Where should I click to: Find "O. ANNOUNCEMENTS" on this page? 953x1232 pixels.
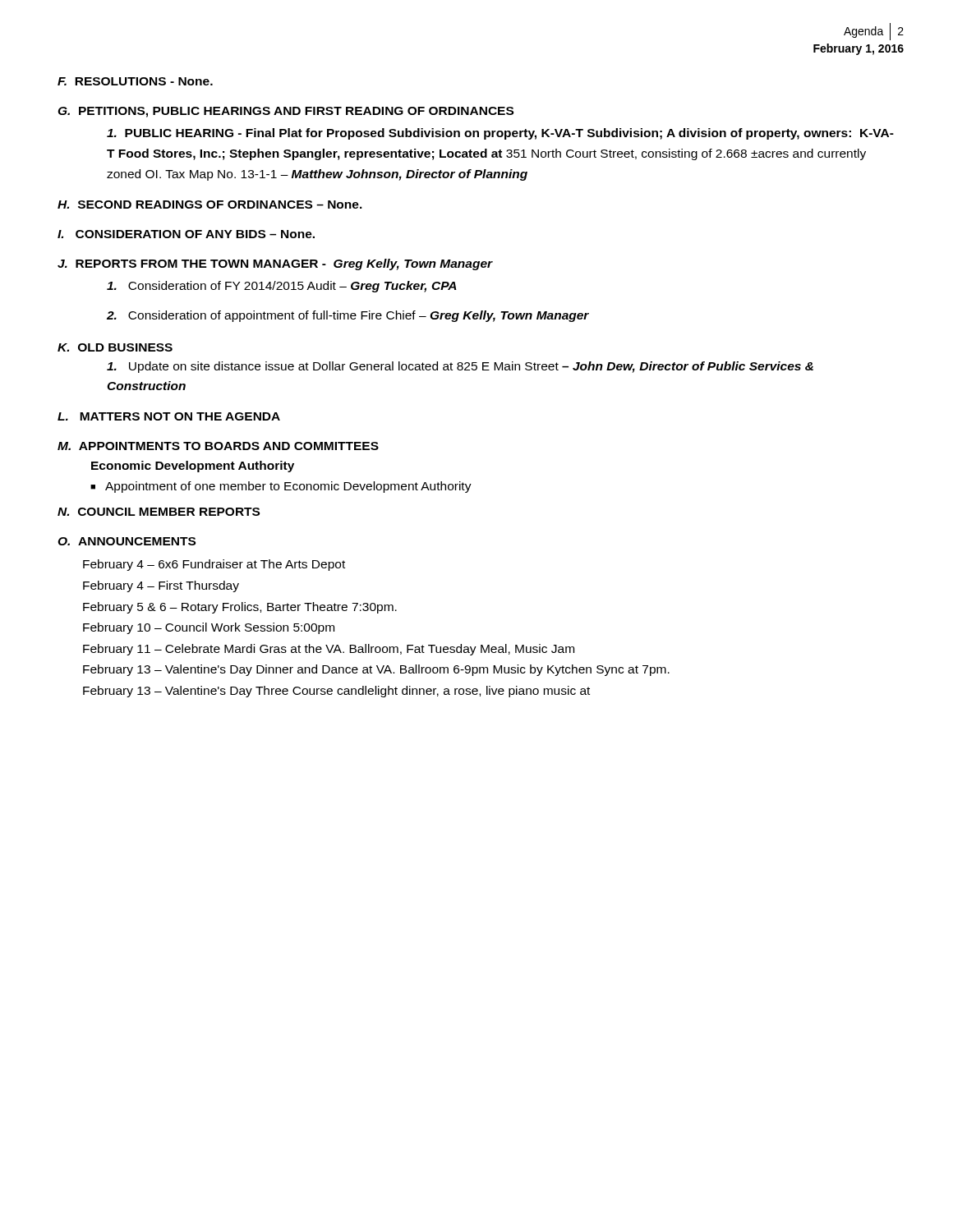(127, 541)
